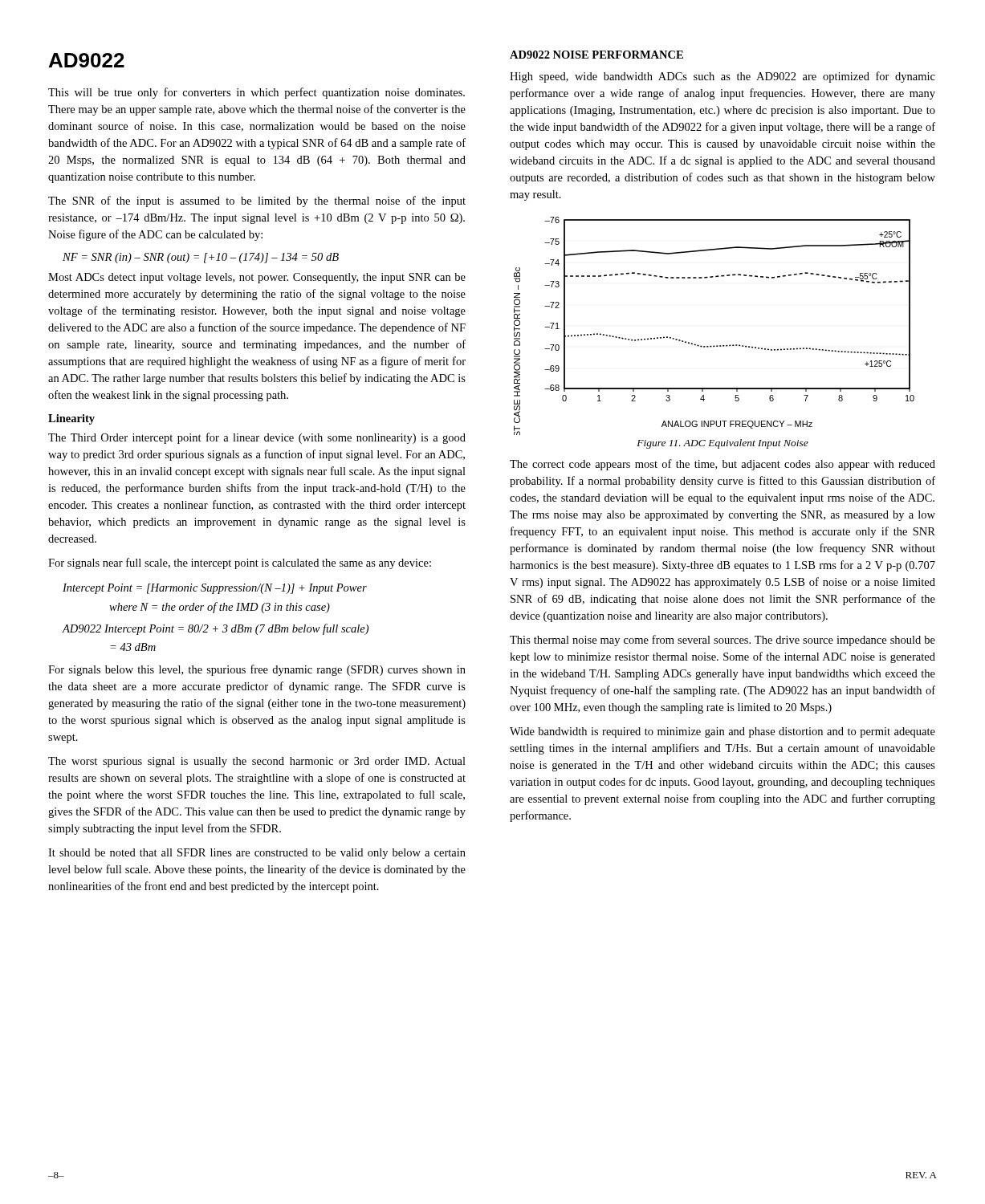Screen dimensions: 1204x985
Task: Find the block starting "Most ADCs detect input voltage levels,"
Action: pyautogui.click(x=257, y=336)
